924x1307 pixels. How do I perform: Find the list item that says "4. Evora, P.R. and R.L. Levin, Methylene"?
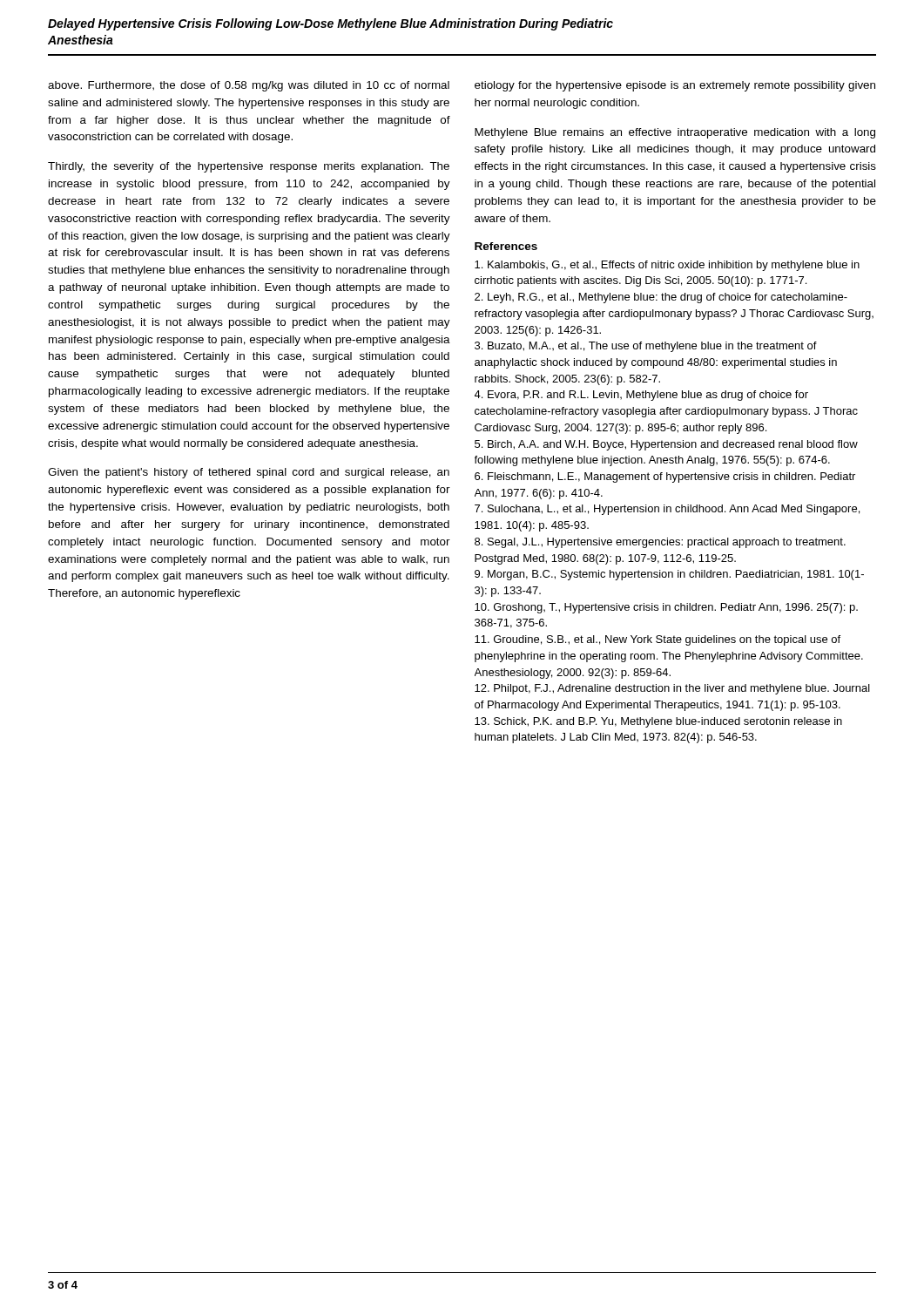click(666, 411)
